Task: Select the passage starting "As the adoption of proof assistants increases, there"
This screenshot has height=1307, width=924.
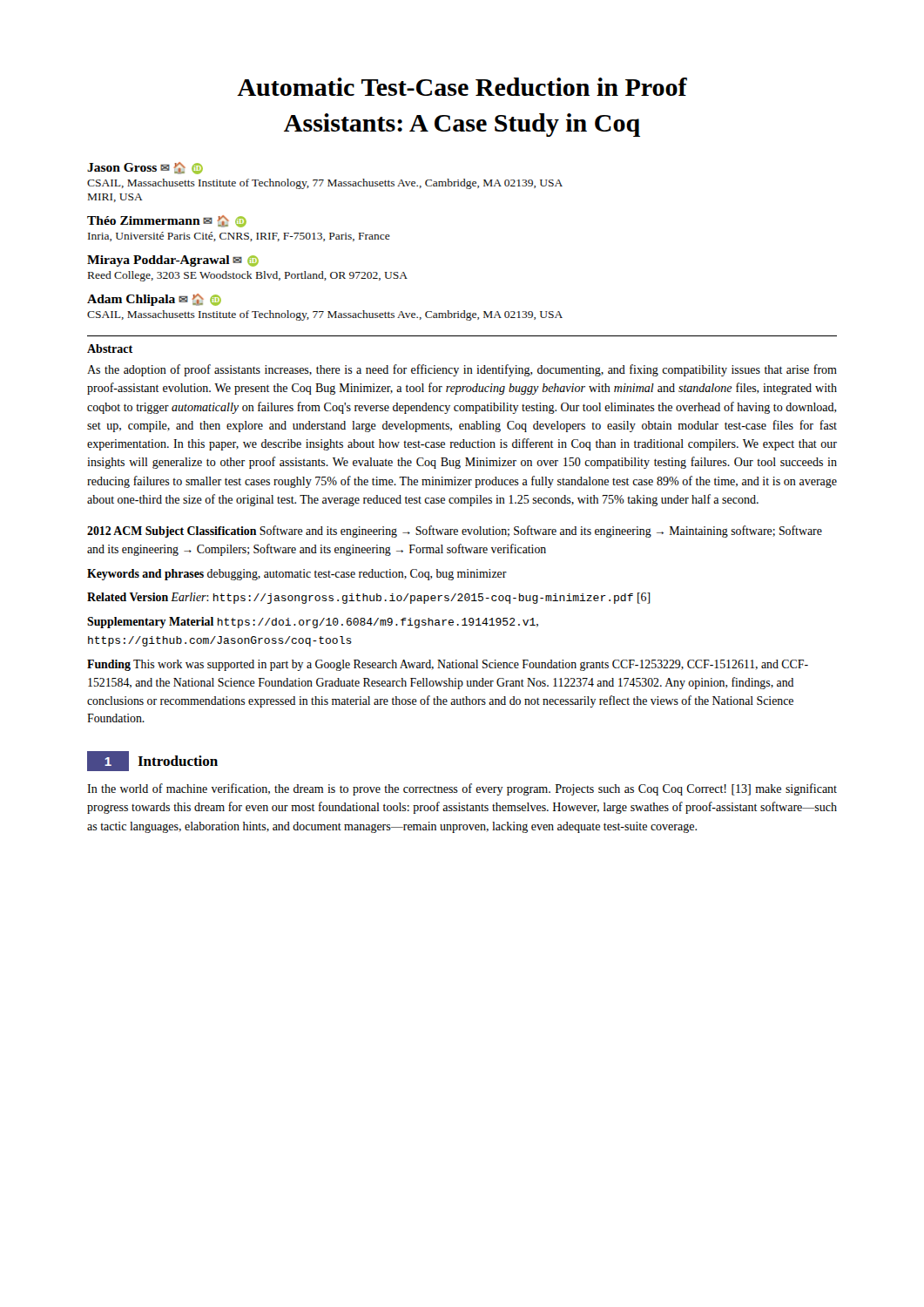Action: click(462, 435)
